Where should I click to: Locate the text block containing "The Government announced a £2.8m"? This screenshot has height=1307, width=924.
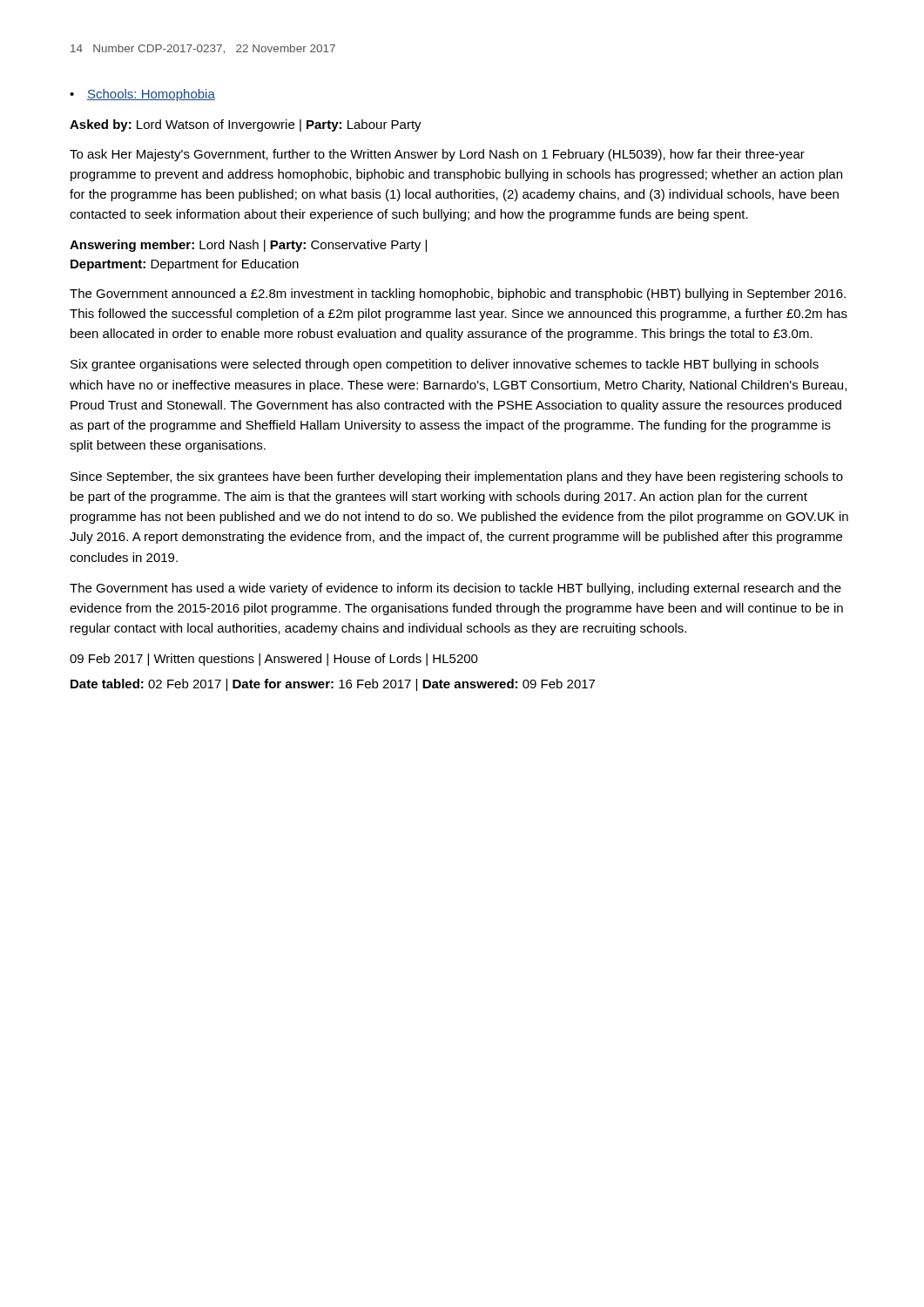point(458,313)
